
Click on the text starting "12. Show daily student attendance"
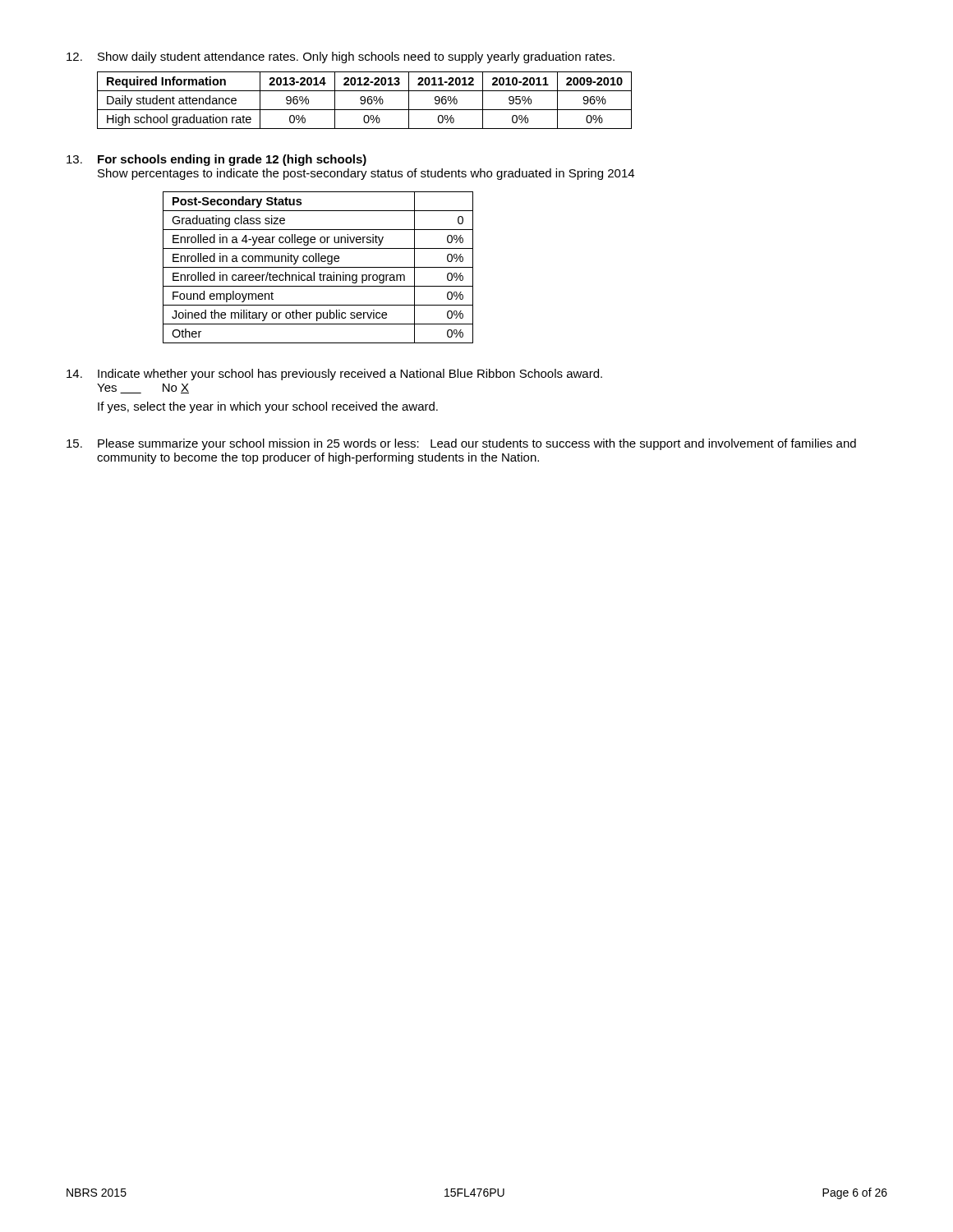click(x=476, y=89)
